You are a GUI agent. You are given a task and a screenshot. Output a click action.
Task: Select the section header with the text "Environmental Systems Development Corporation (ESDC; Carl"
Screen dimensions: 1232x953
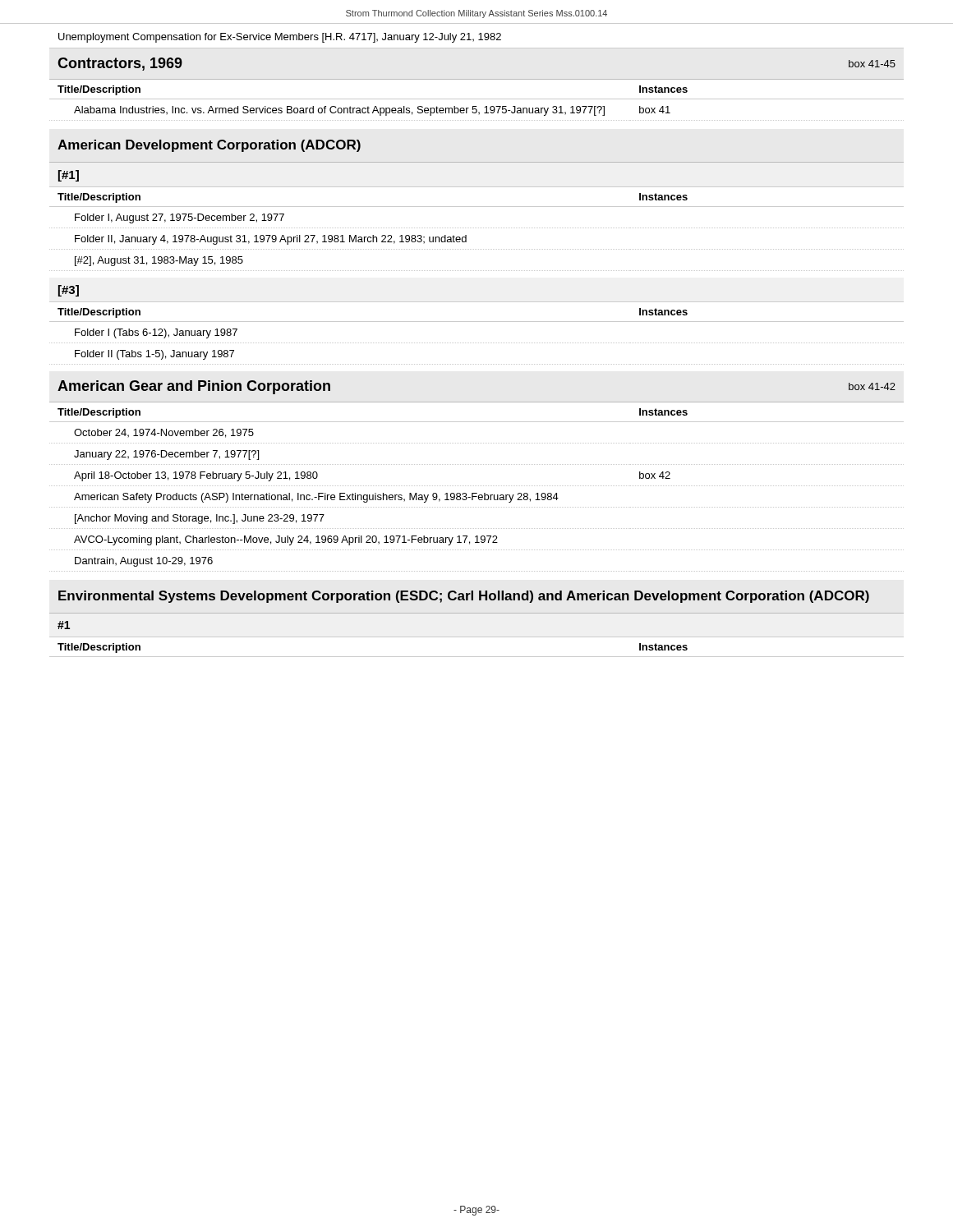(x=463, y=596)
